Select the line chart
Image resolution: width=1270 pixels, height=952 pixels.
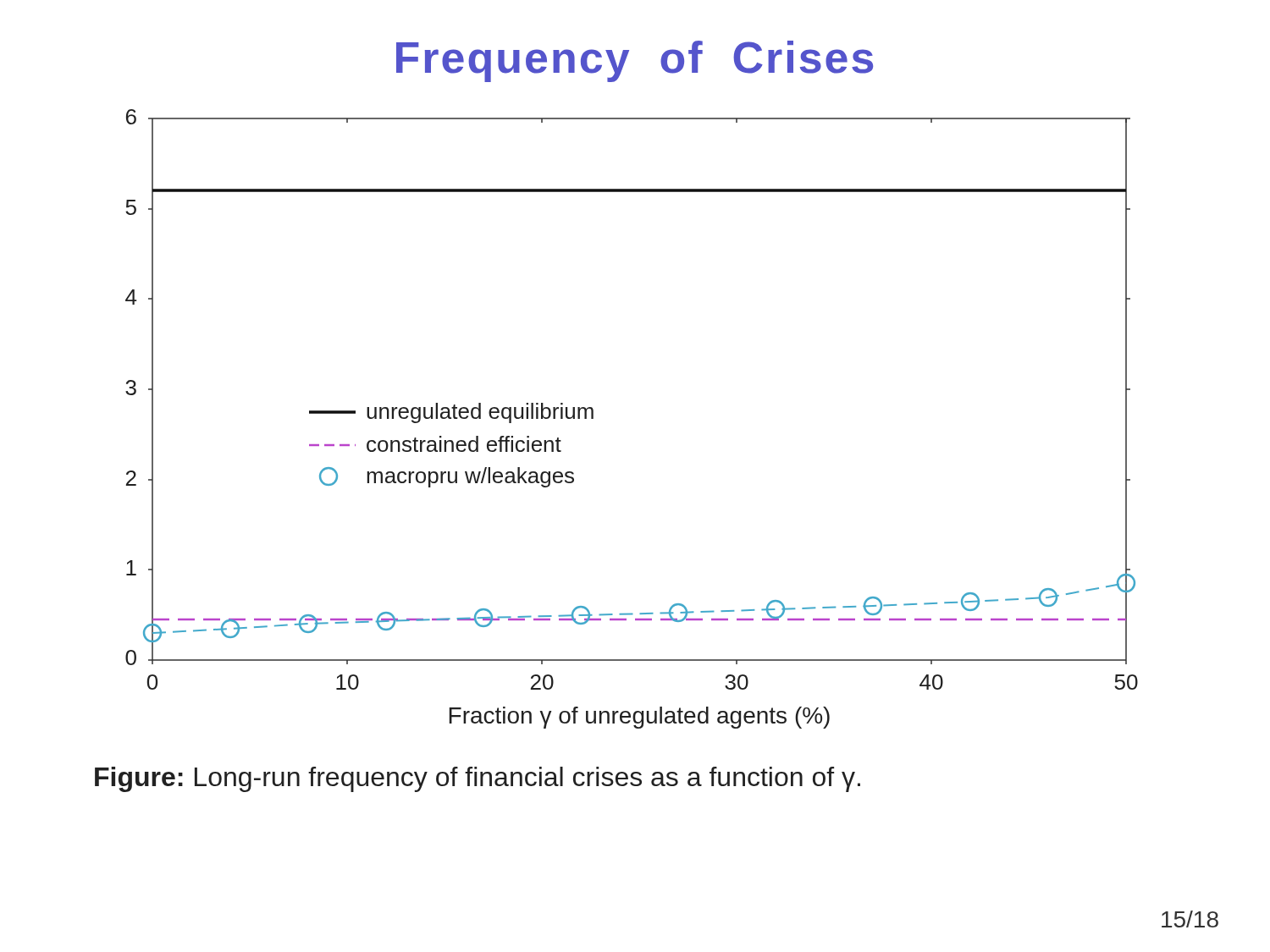point(622,419)
